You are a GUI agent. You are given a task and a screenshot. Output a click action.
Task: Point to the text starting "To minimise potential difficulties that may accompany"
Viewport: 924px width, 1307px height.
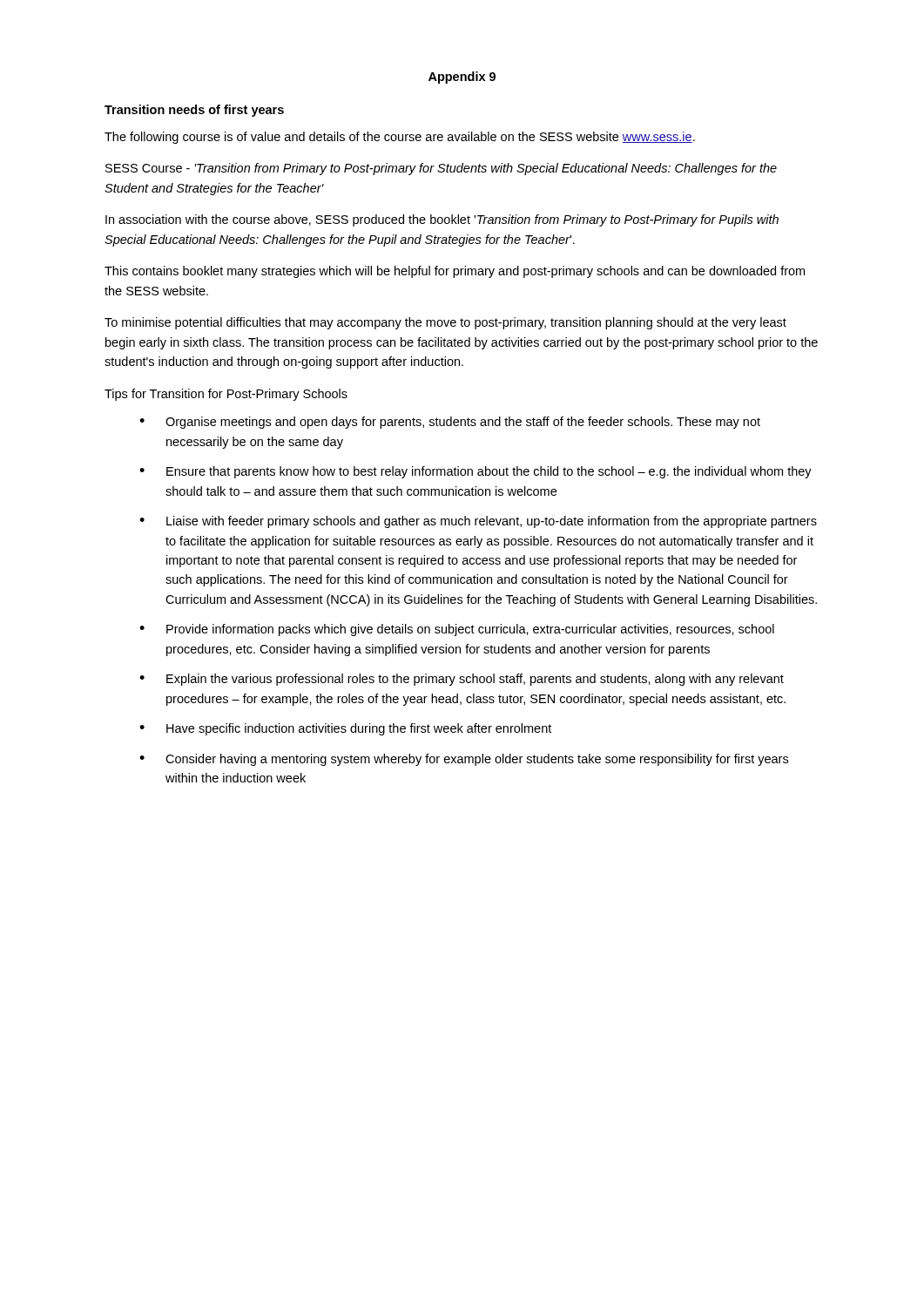tap(461, 342)
